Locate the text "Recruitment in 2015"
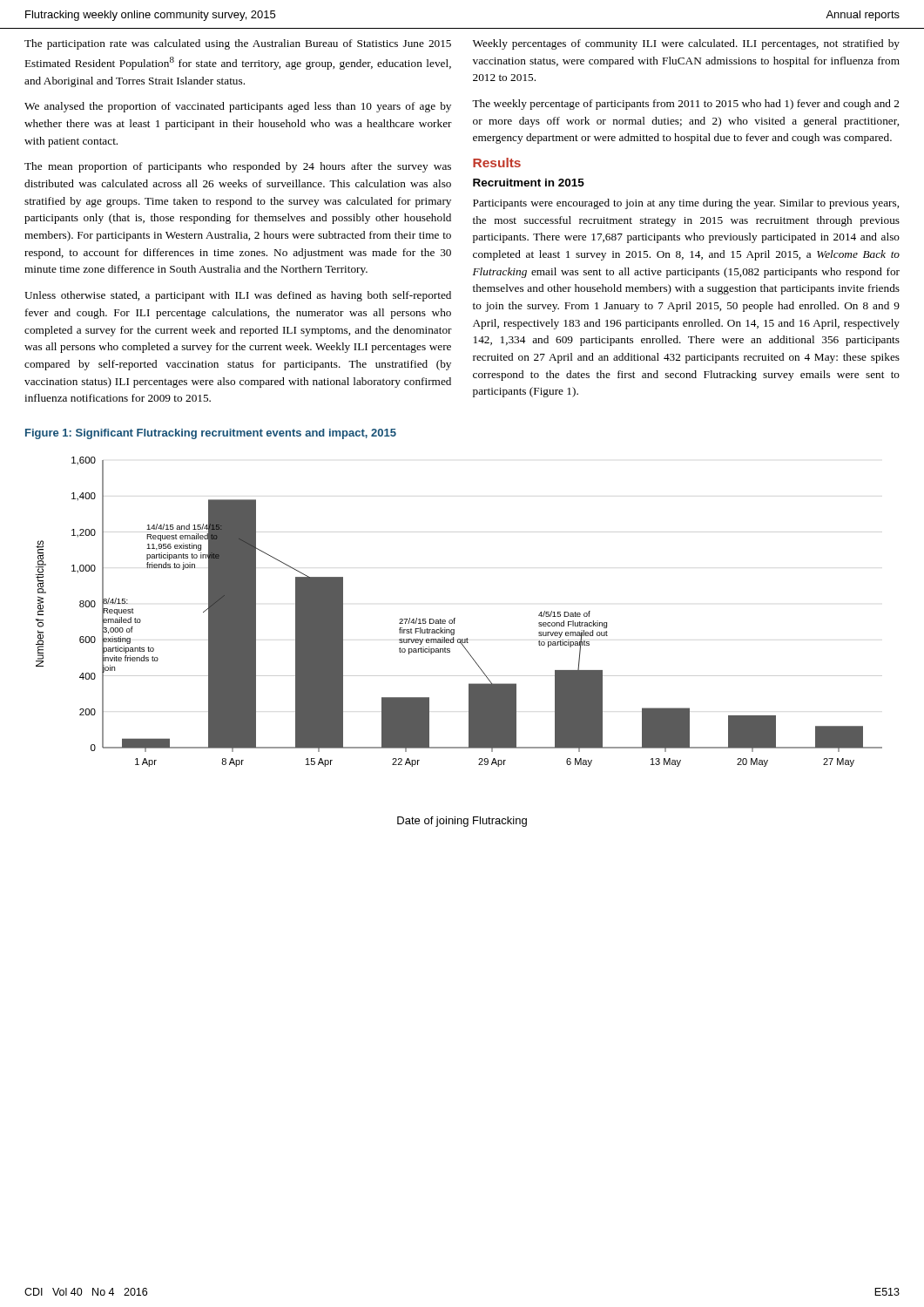The height and width of the screenshot is (1307, 924). (x=528, y=183)
